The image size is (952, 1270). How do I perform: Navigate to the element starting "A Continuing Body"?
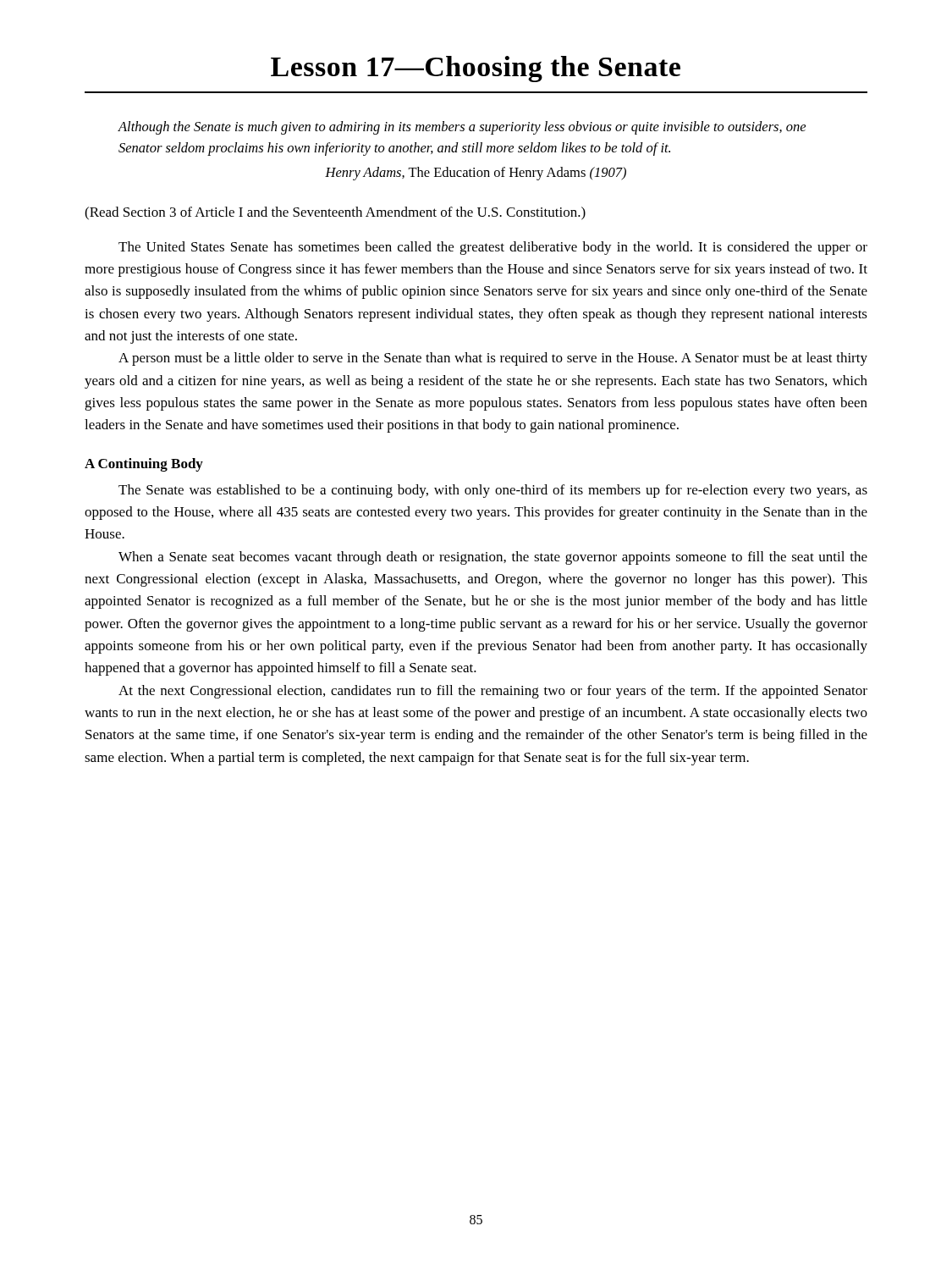tap(144, 463)
